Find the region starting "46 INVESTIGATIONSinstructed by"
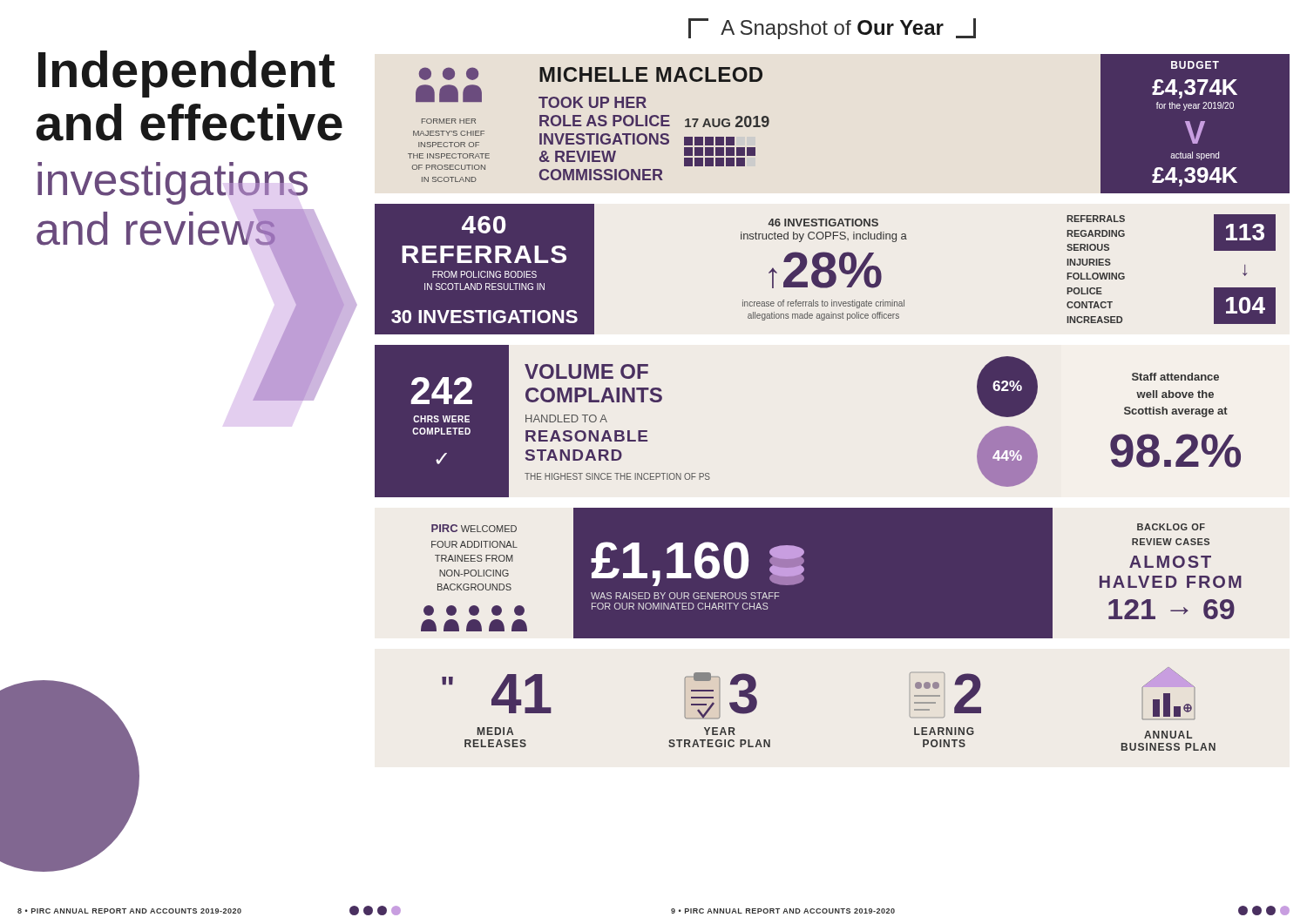The width and height of the screenshot is (1307, 924). 823,229
